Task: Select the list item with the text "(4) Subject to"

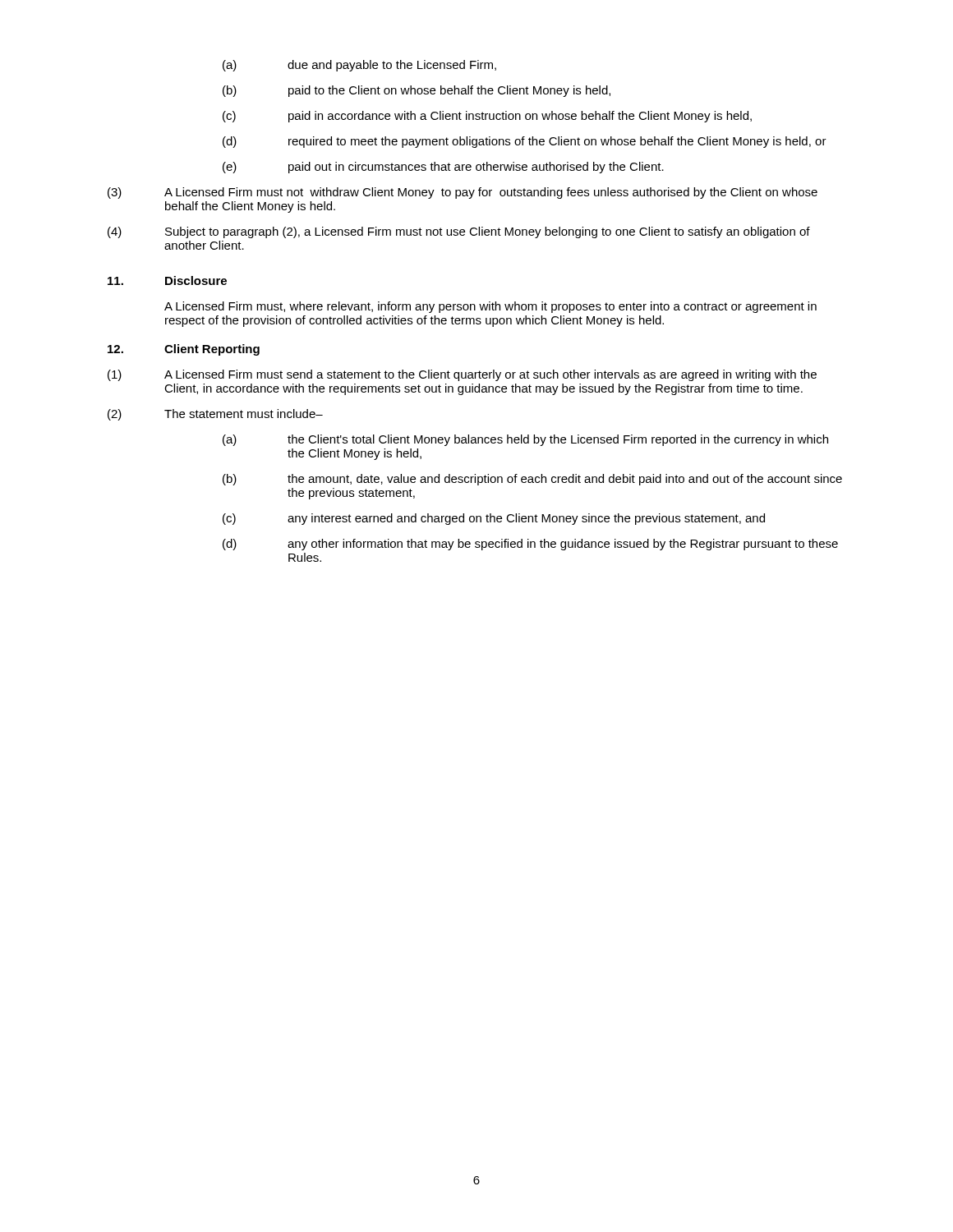Action: 476,238
